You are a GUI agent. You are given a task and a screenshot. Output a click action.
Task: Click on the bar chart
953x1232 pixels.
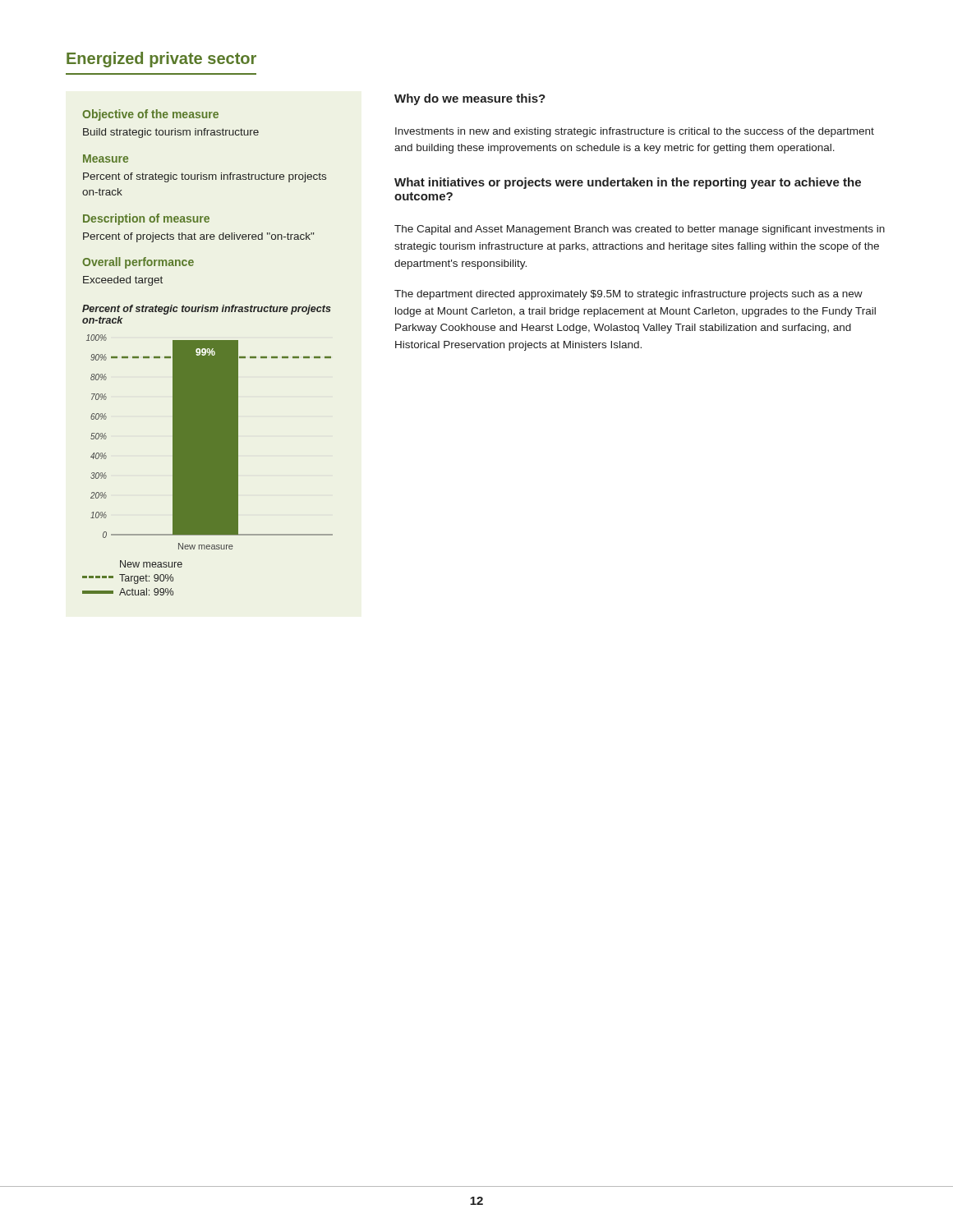point(214,463)
